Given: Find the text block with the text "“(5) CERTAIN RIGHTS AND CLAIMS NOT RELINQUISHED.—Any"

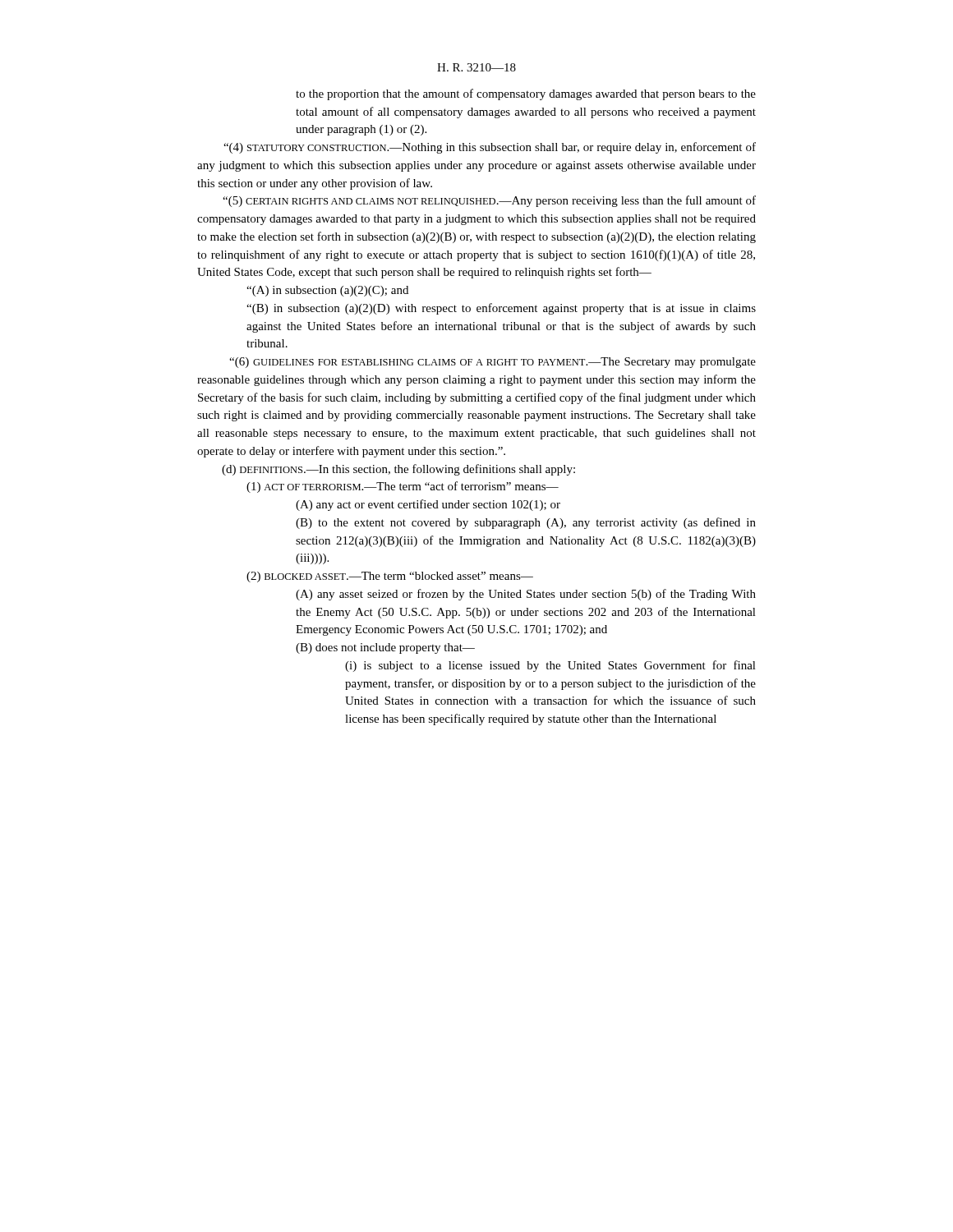Looking at the screenshot, I should tap(476, 237).
